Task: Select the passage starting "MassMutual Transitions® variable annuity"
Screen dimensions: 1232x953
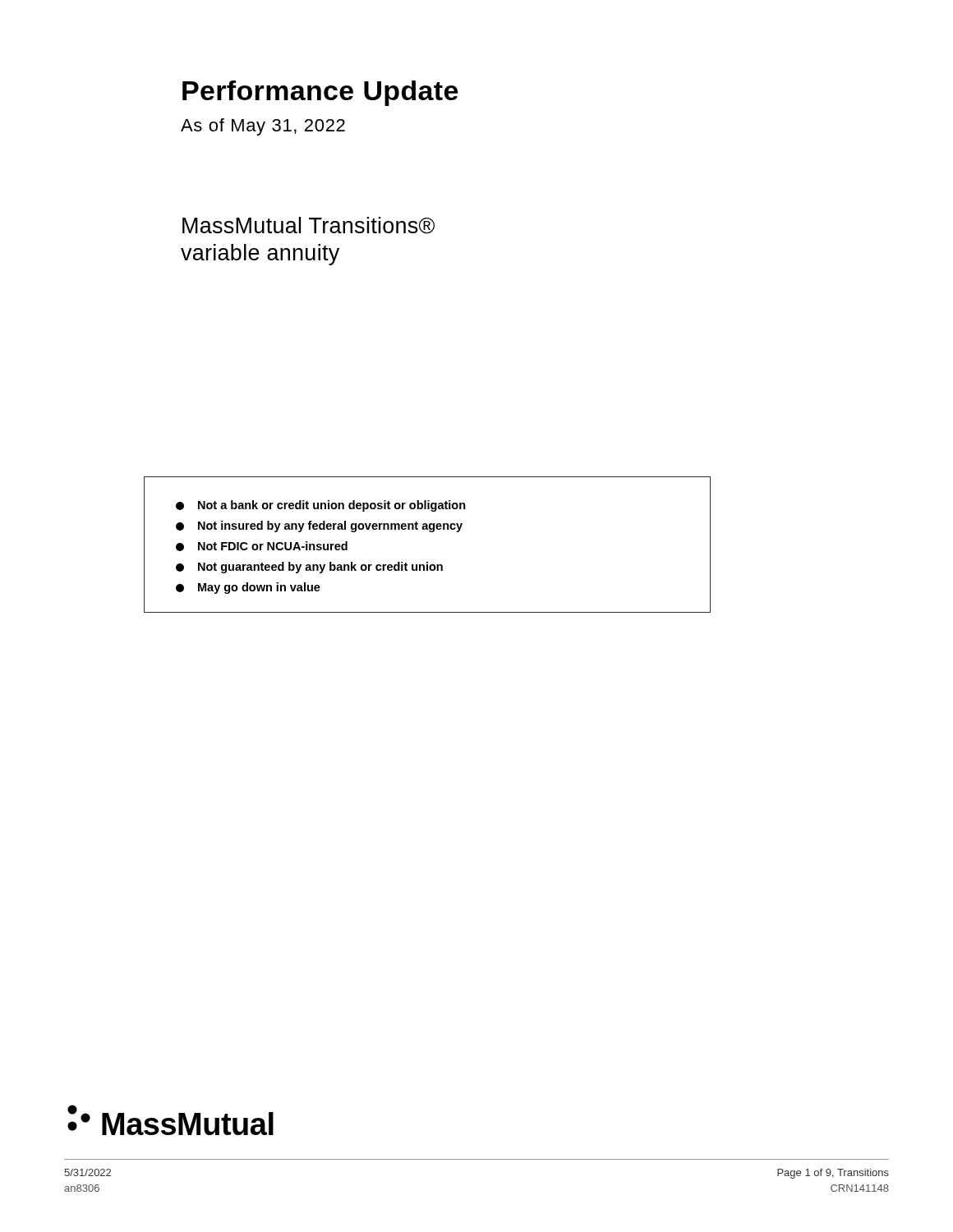Action: [x=308, y=240]
